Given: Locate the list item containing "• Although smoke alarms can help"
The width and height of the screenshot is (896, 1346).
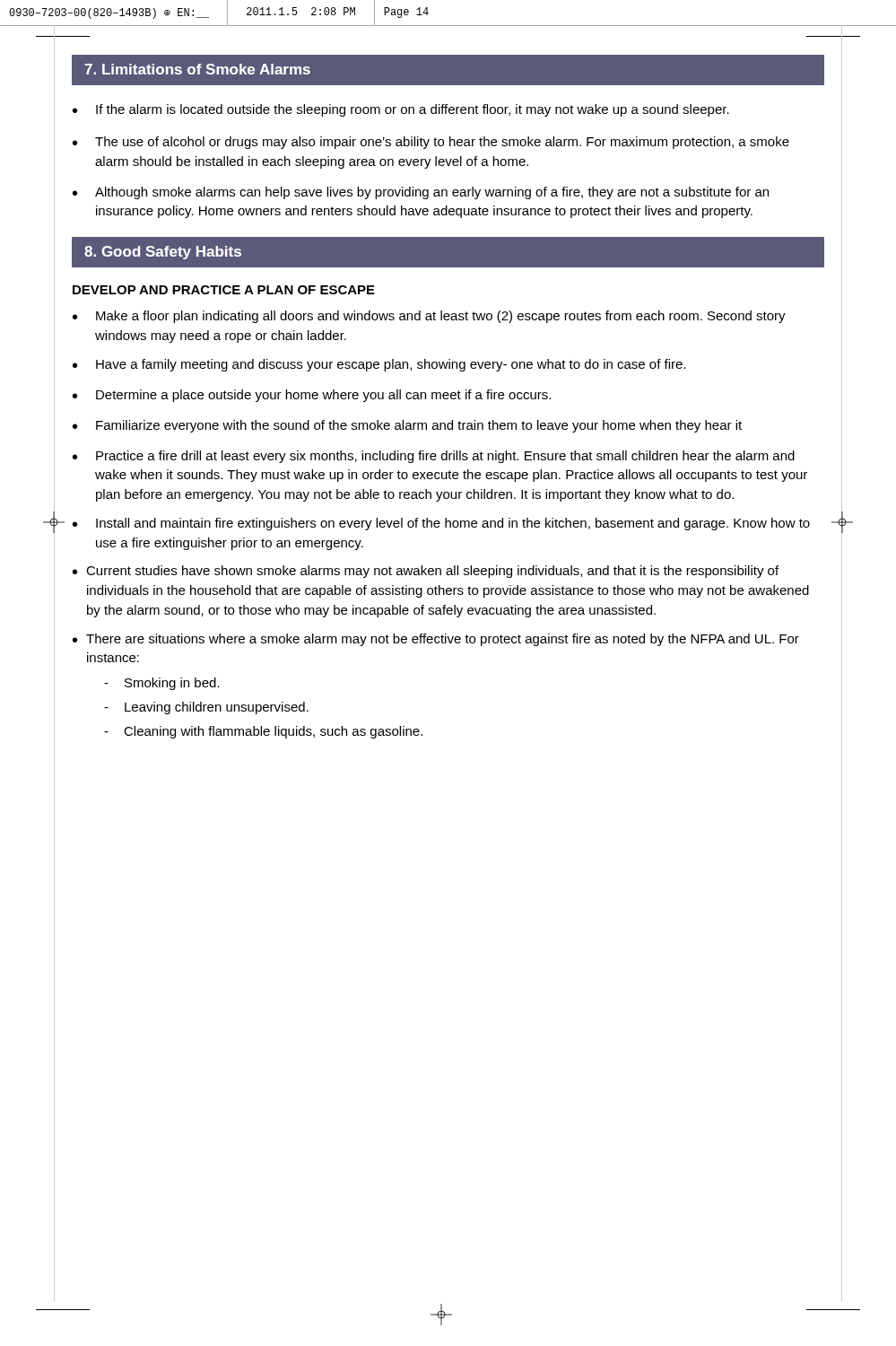Looking at the screenshot, I should [x=448, y=201].
